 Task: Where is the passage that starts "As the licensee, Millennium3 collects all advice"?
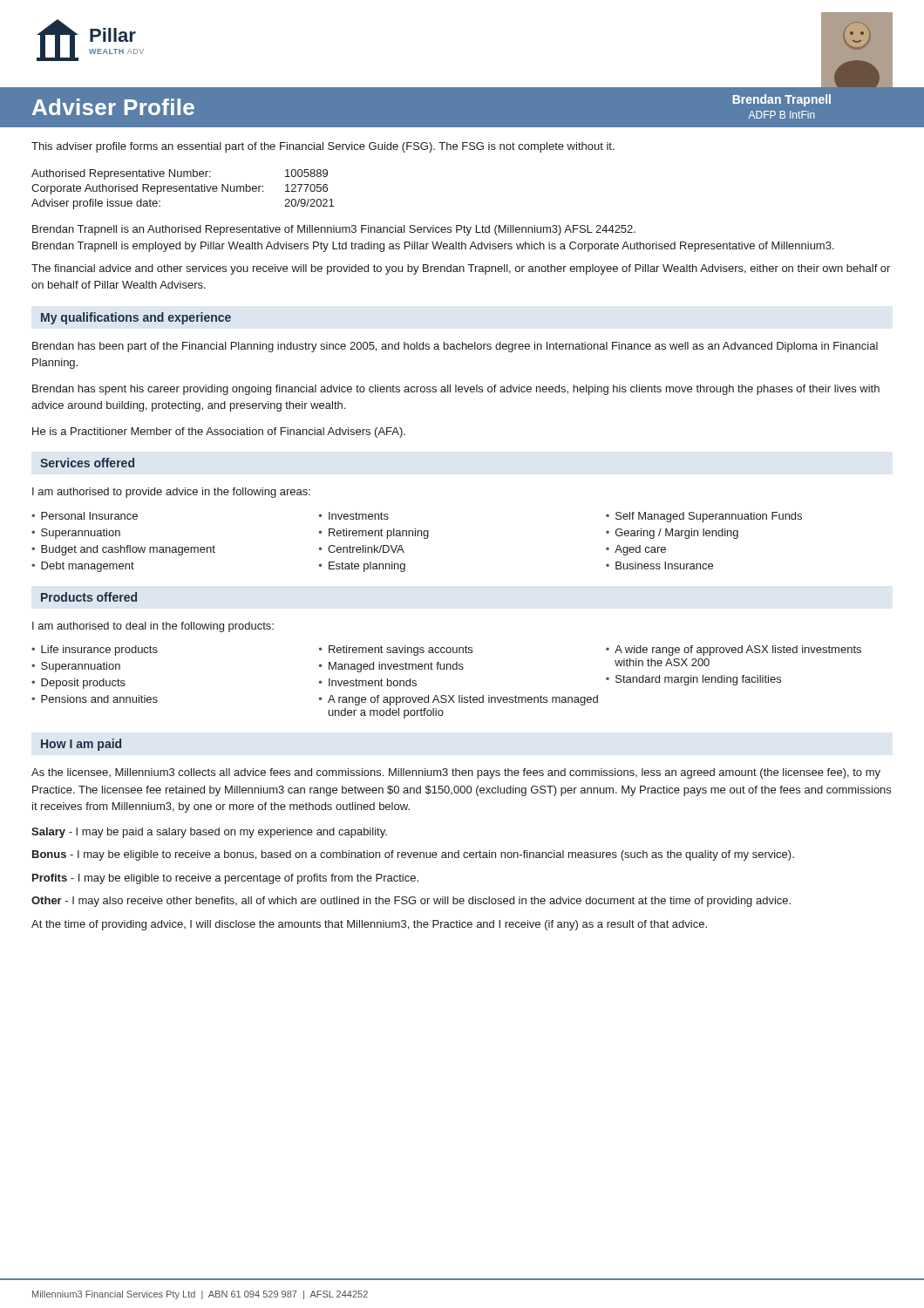[x=462, y=789]
